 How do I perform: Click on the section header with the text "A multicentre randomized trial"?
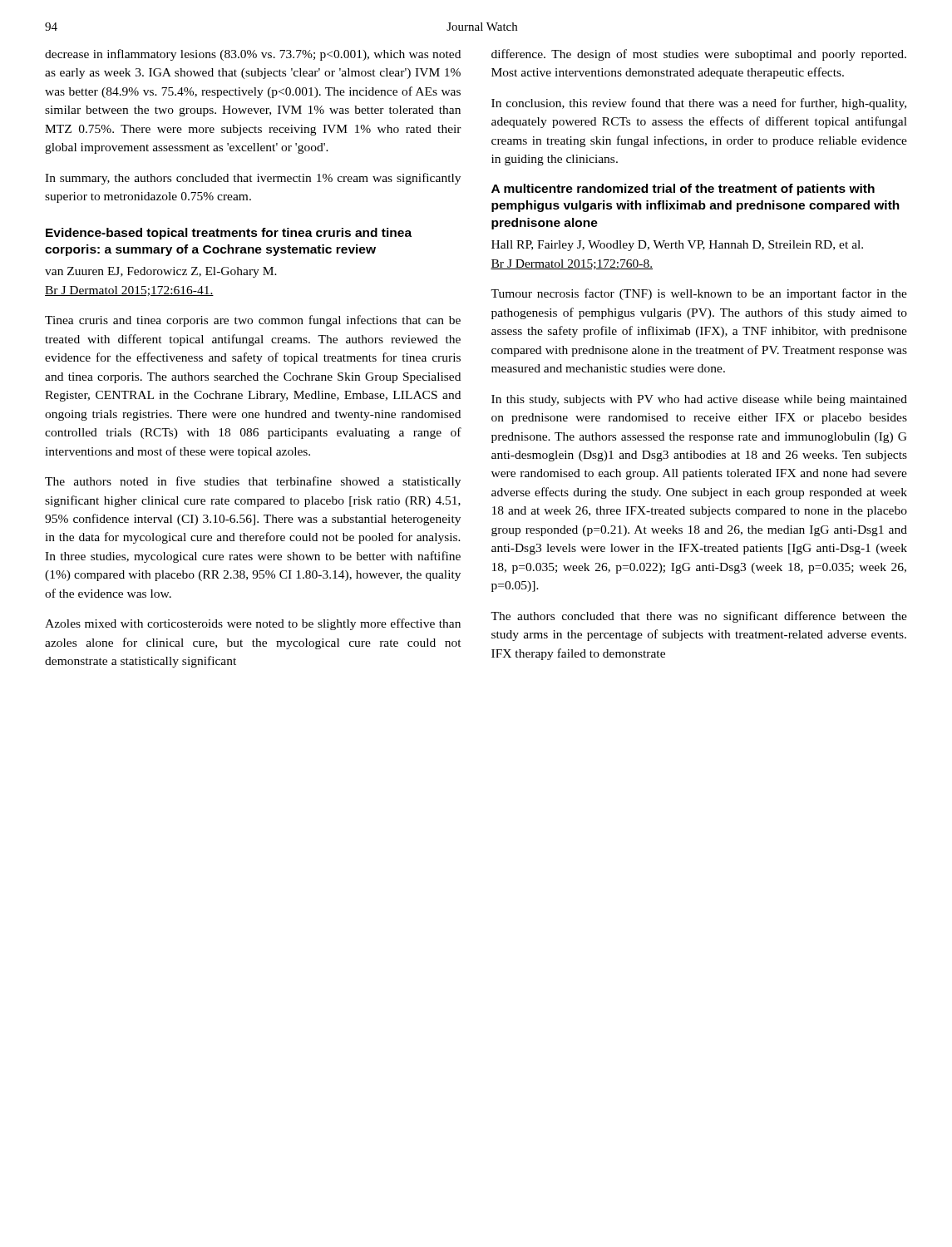695,205
